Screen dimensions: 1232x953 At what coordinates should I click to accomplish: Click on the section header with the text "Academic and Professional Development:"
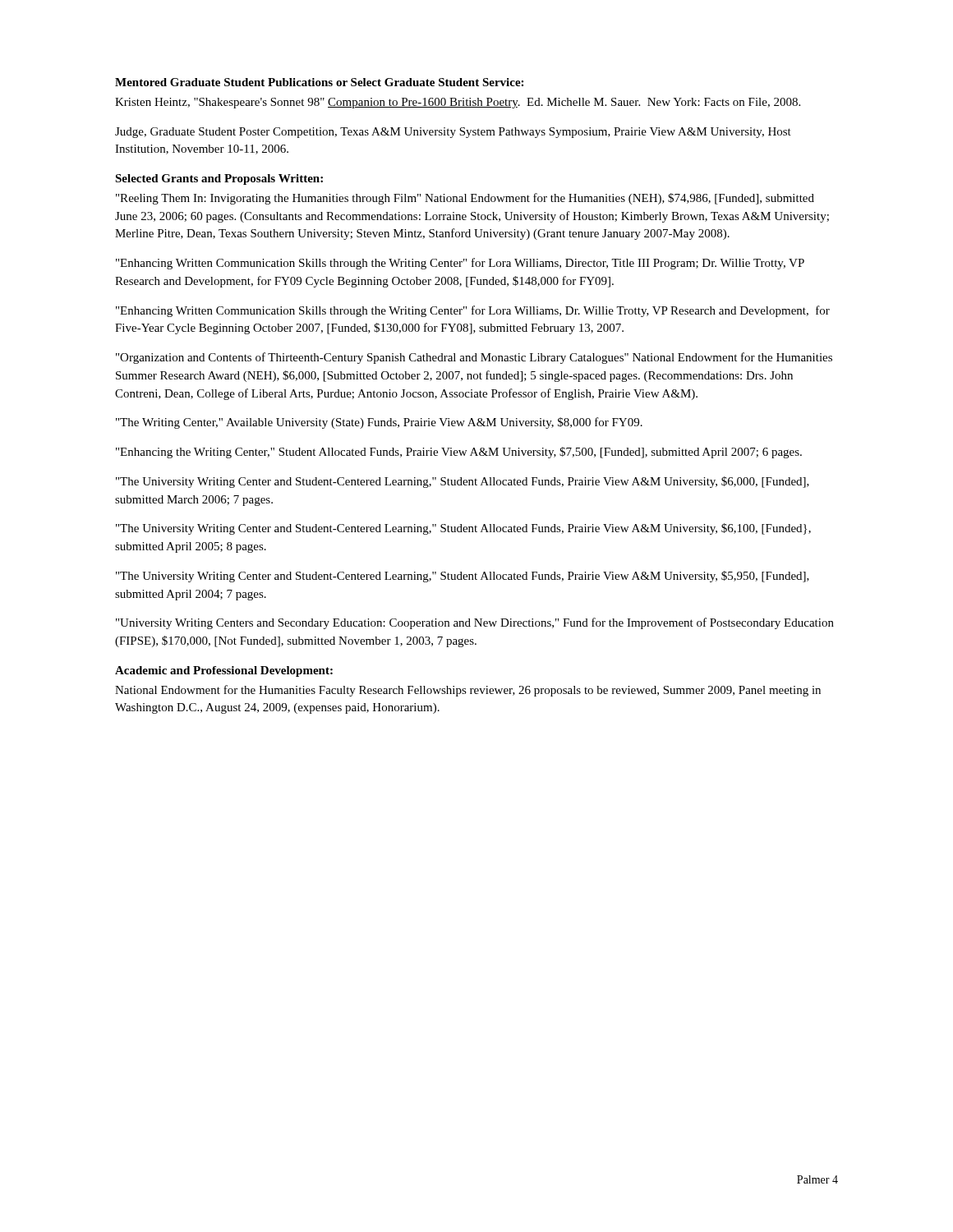pyautogui.click(x=224, y=670)
